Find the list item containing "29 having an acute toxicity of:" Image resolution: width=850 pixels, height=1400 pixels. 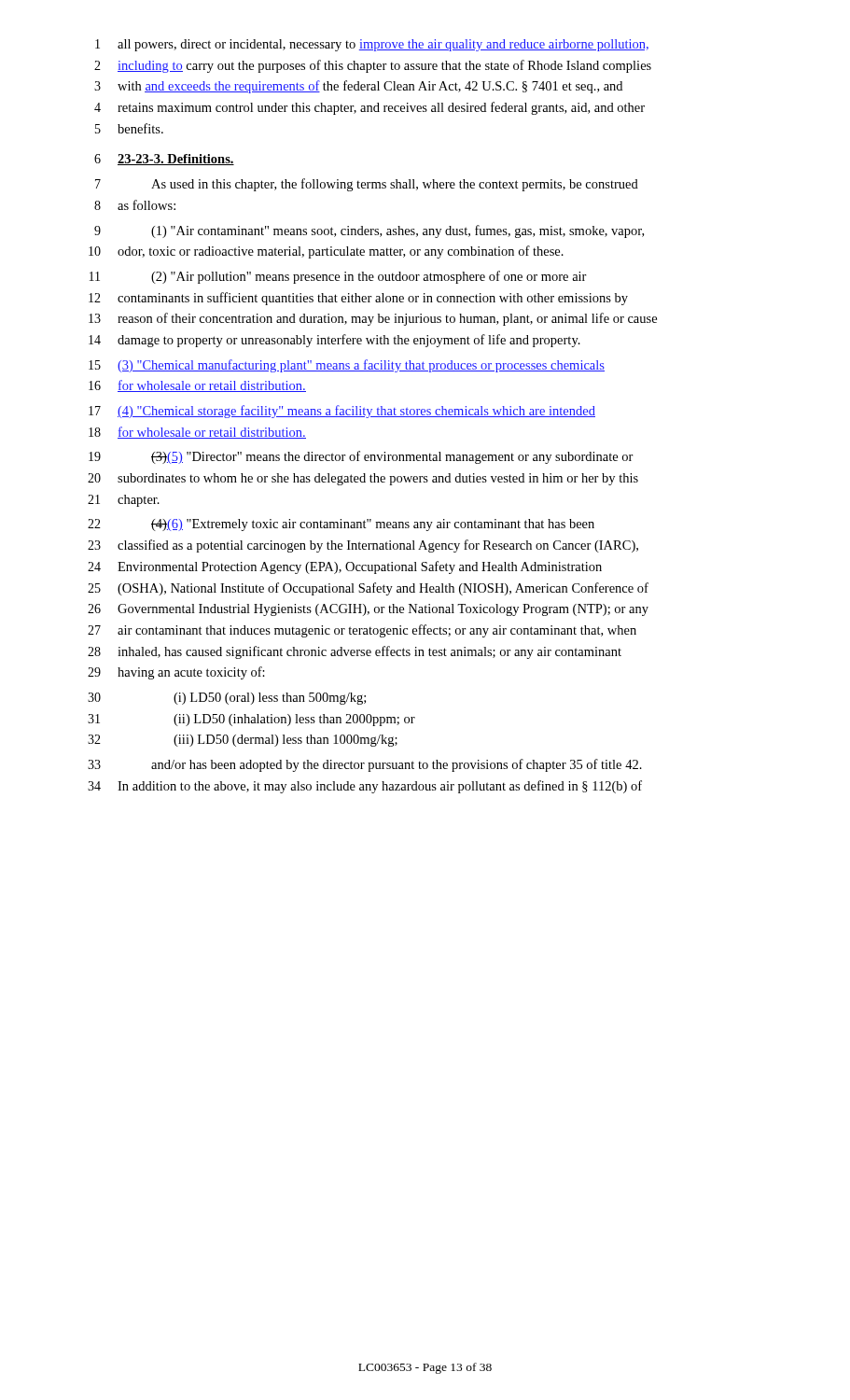coord(176,673)
